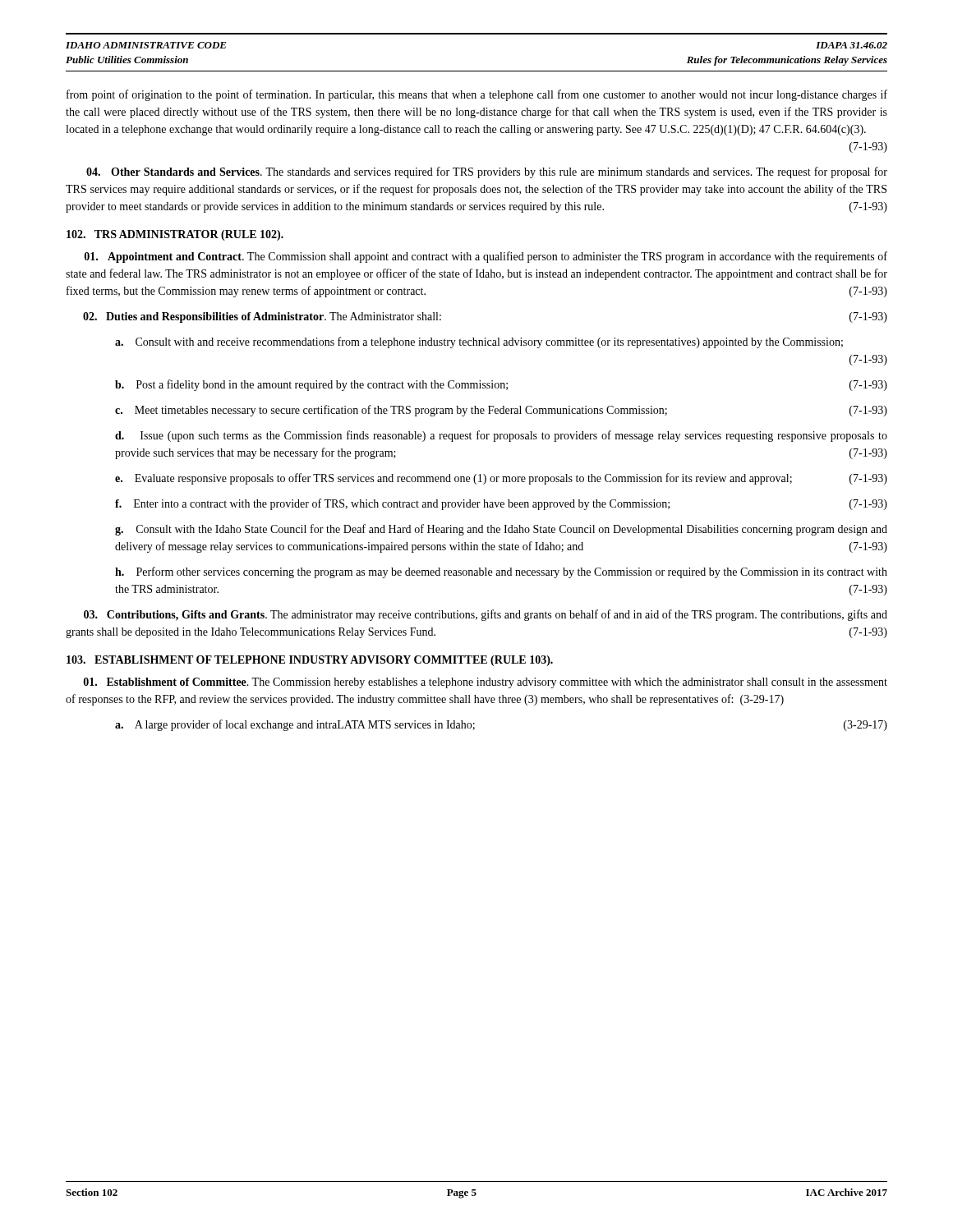
Task: Find the text block that reads "Contributions, Gifts and"
Action: 476,625
